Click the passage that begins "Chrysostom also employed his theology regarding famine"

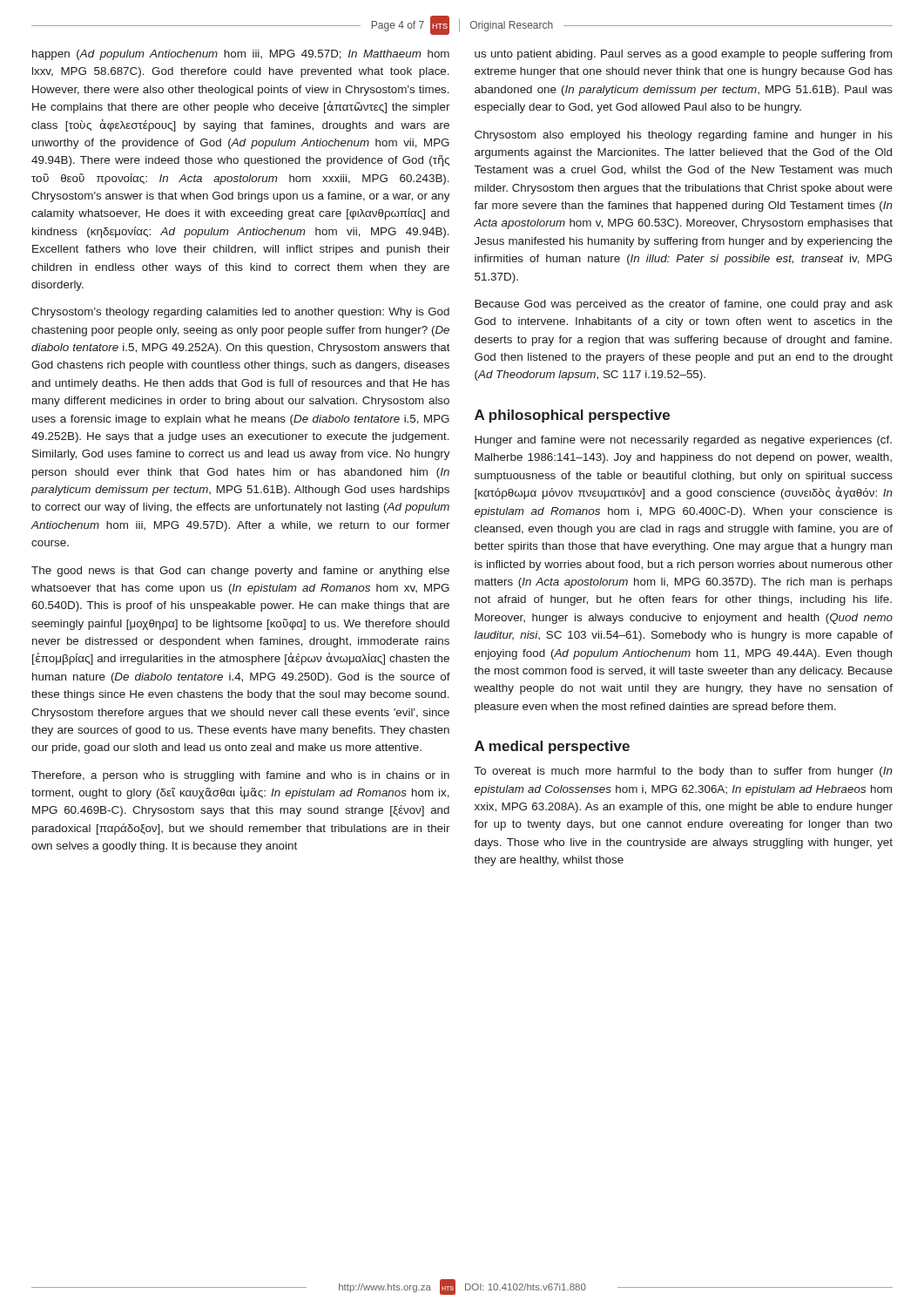683,206
